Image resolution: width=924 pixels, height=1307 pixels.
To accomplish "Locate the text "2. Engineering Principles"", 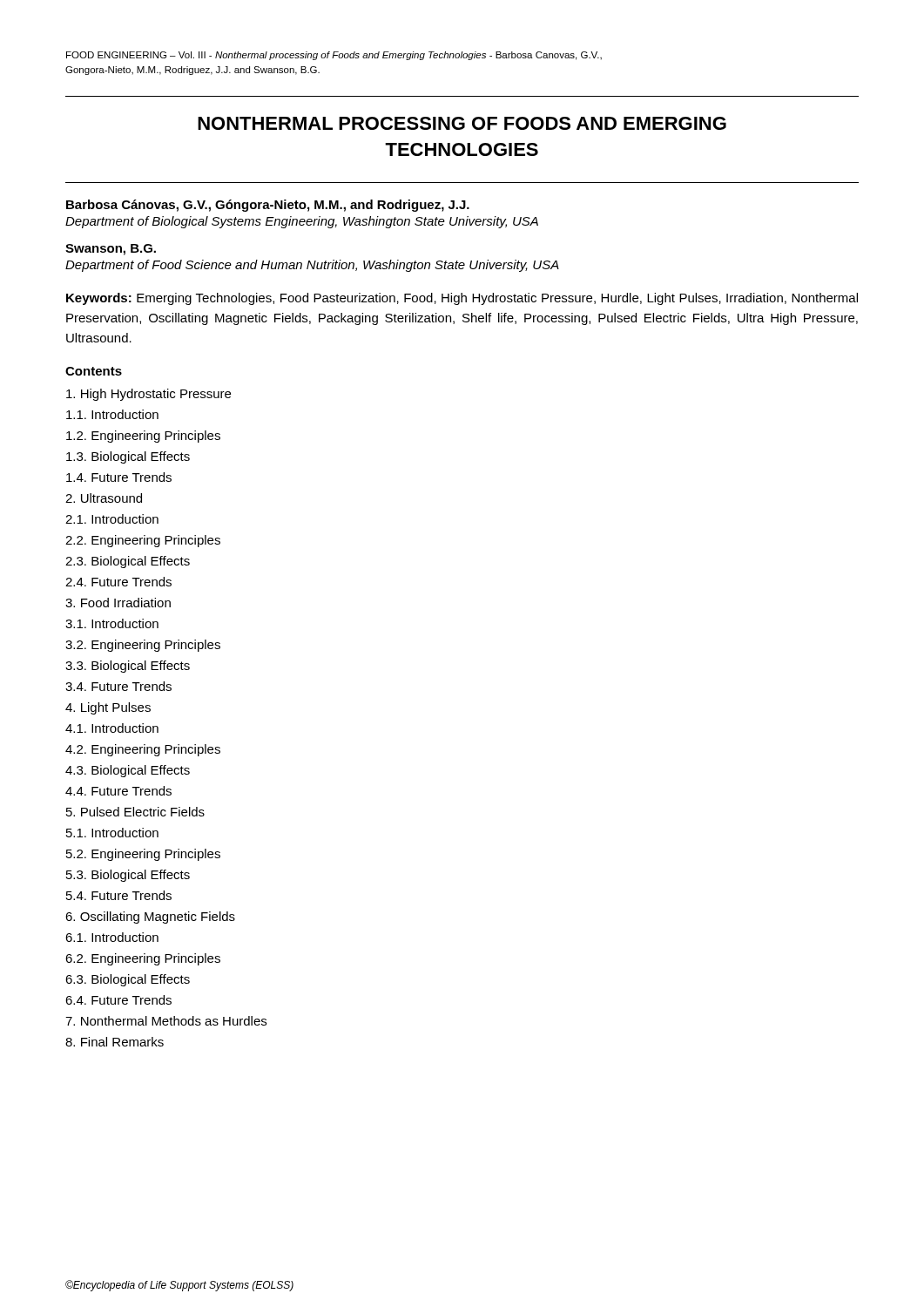I will click(x=143, y=436).
